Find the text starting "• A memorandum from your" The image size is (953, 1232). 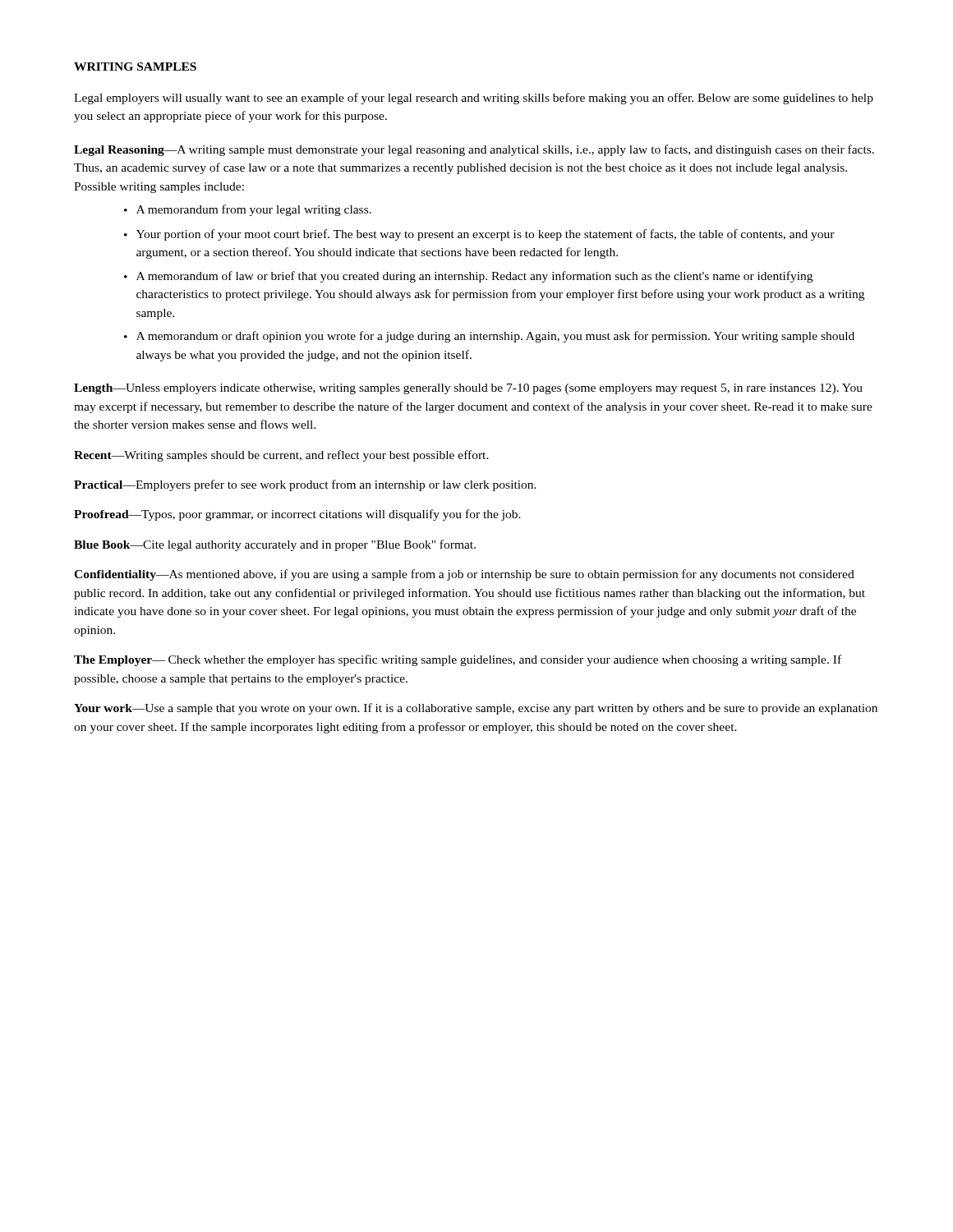click(247, 210)
